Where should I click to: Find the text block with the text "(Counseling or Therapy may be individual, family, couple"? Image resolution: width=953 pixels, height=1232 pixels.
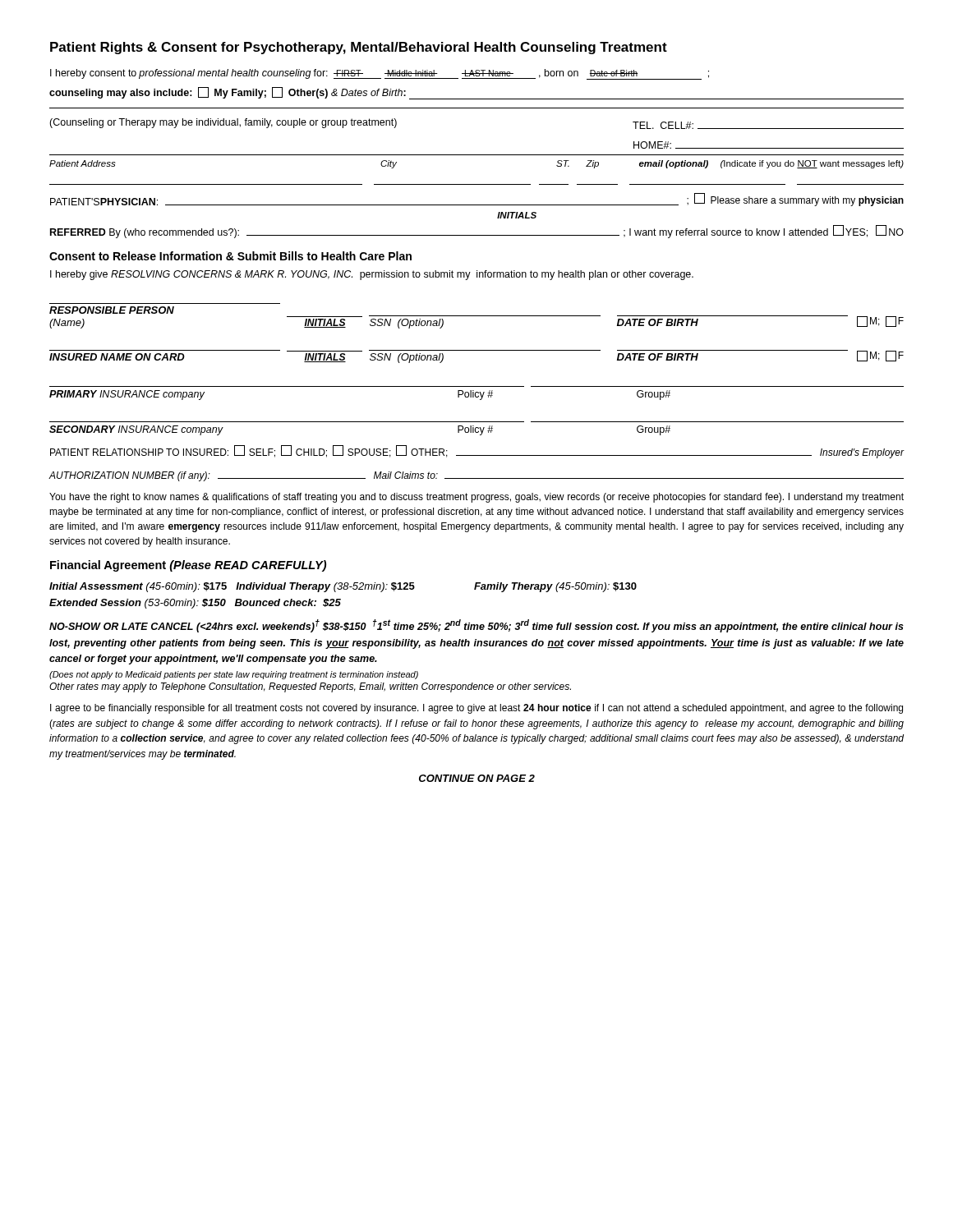(x=221, y=124)
